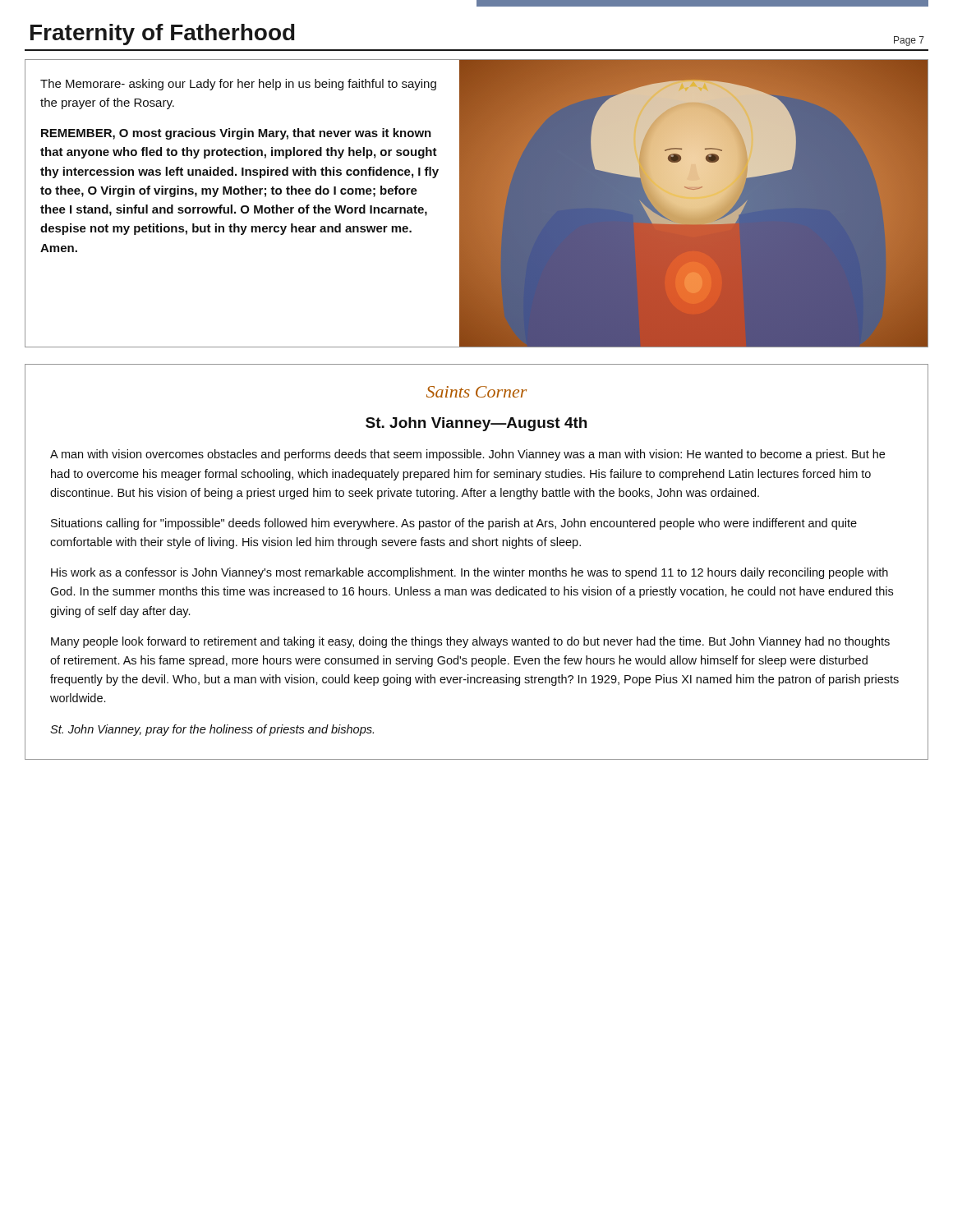The image size is (953, 1232).
Task: Where does it say "St. John Vianney—August 4th"?
Action: click(x=476, y=423)
